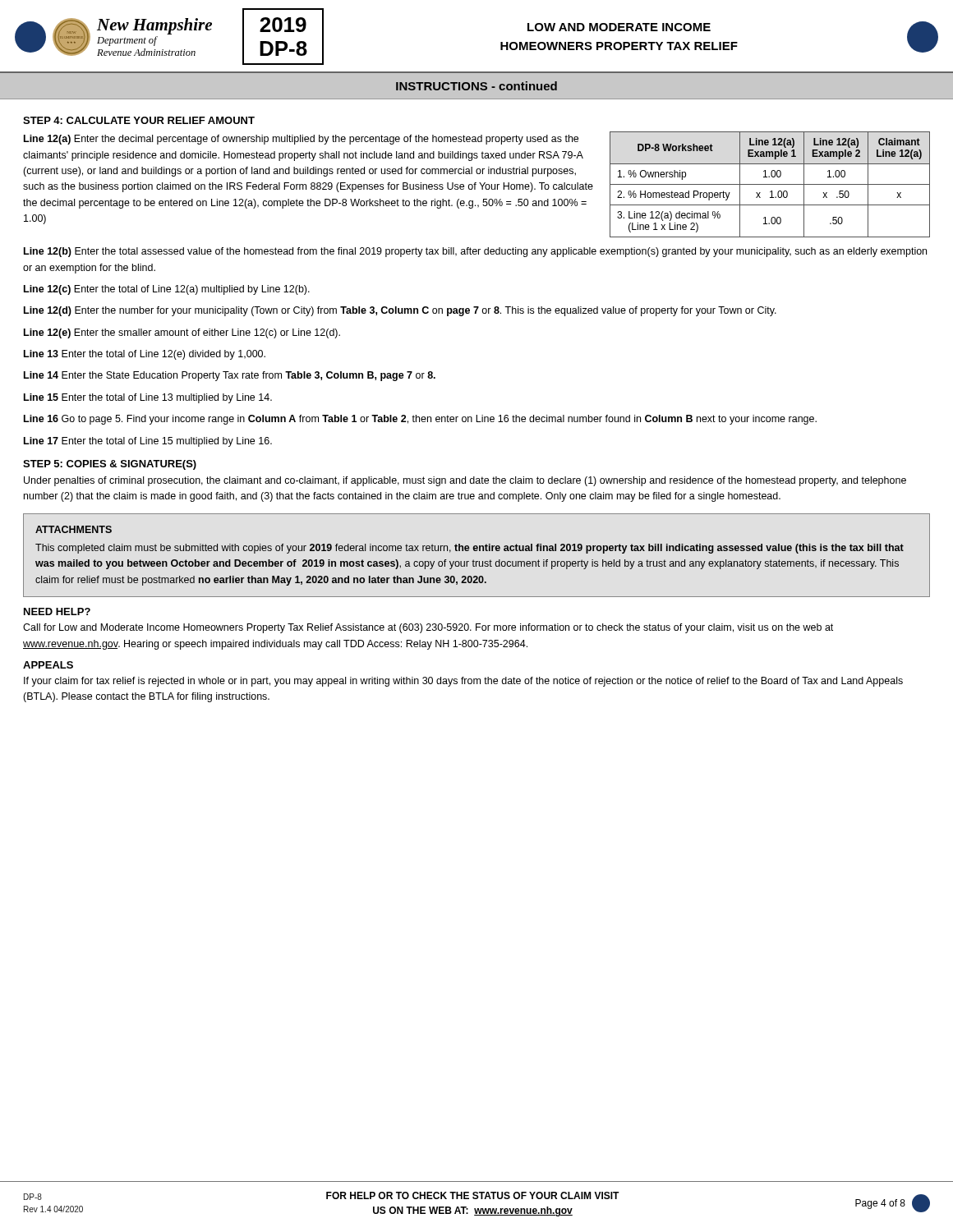Locate the block of text that opens with "Line 12(e) Enter the smaller"

click(x=182, y=332)
